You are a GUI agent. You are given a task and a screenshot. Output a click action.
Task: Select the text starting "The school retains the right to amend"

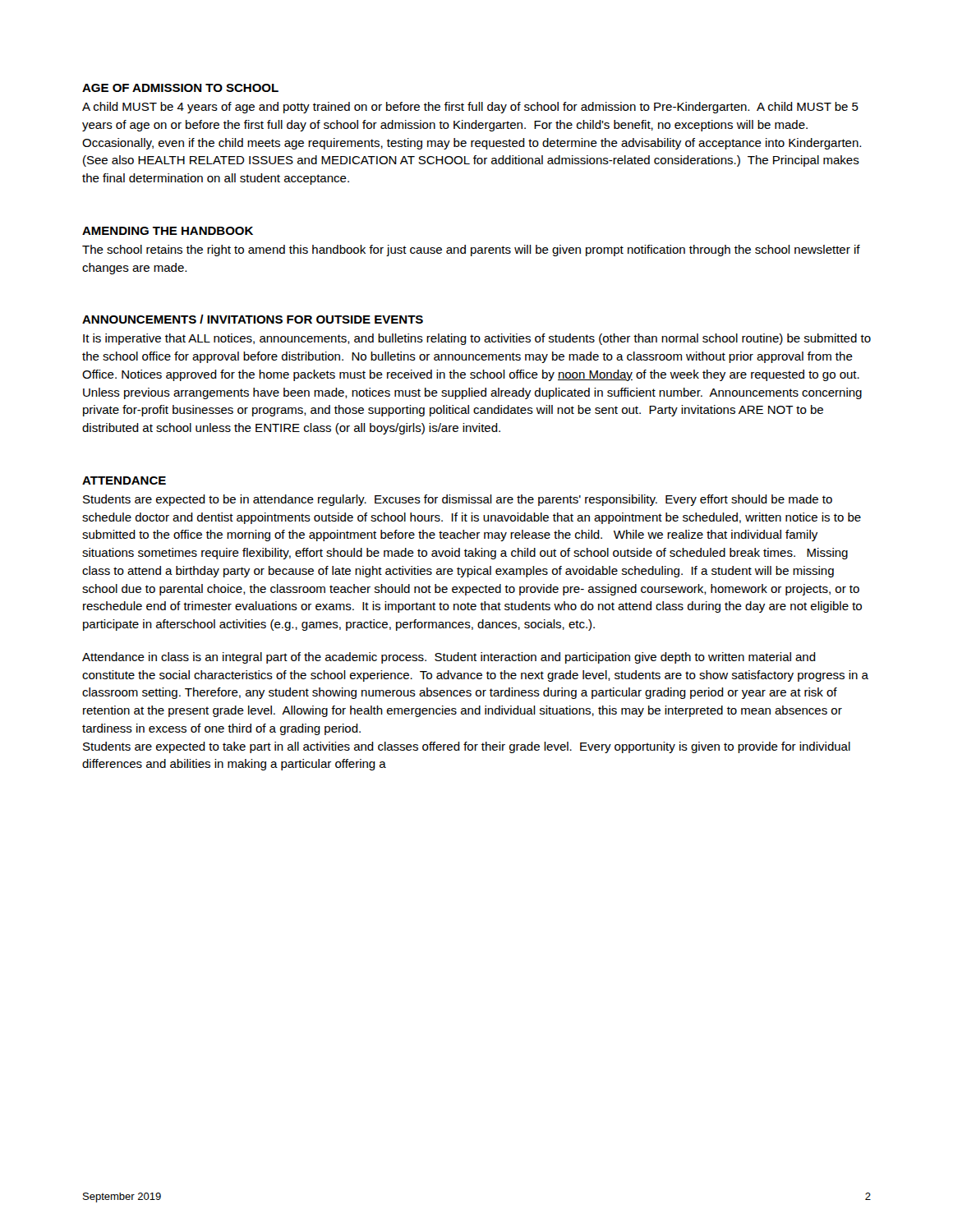471,258
